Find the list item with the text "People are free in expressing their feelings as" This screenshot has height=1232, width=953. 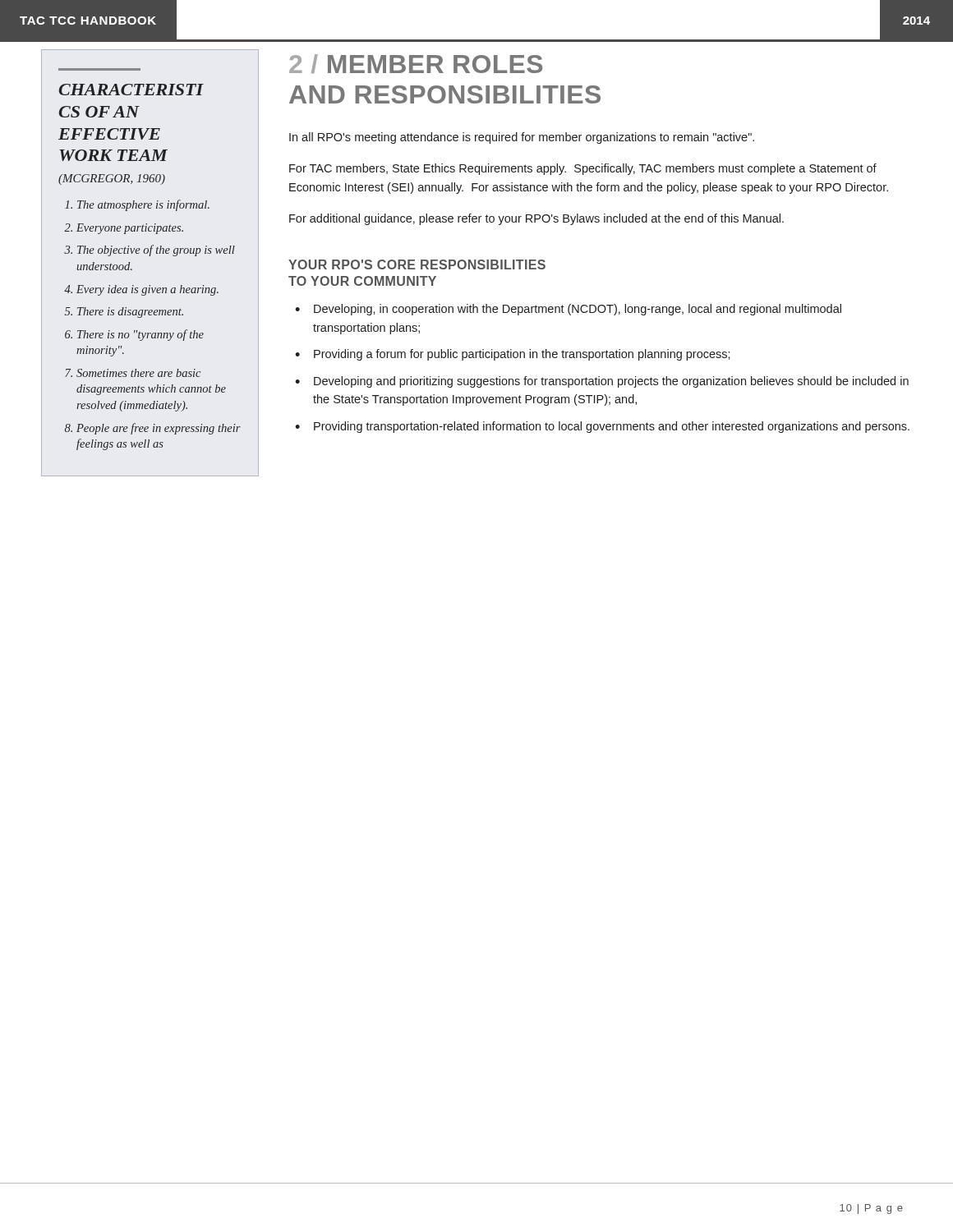[158, 436]
